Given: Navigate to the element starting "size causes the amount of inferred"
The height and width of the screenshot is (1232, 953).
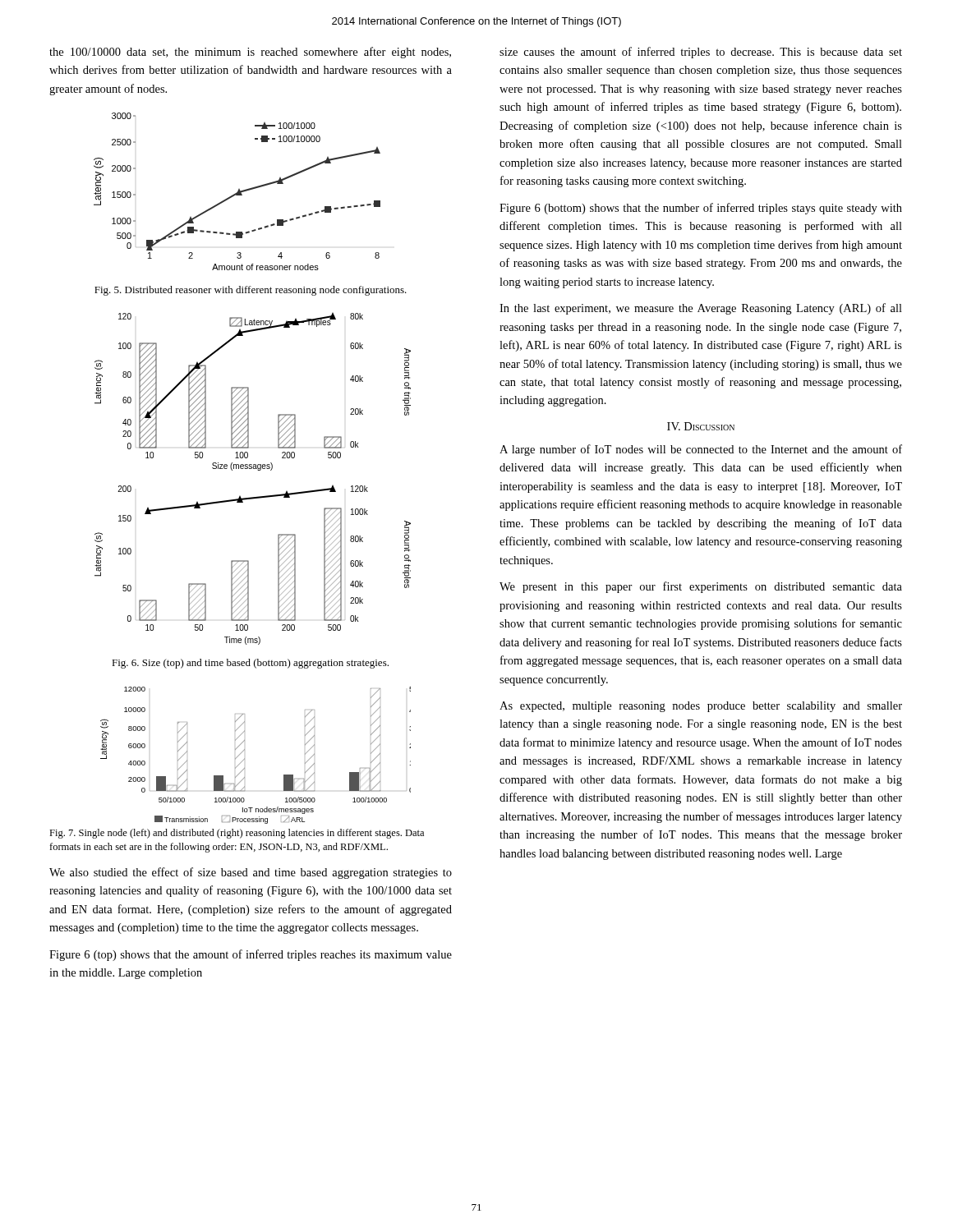Looking at the screenshot, I should [701, 116].
